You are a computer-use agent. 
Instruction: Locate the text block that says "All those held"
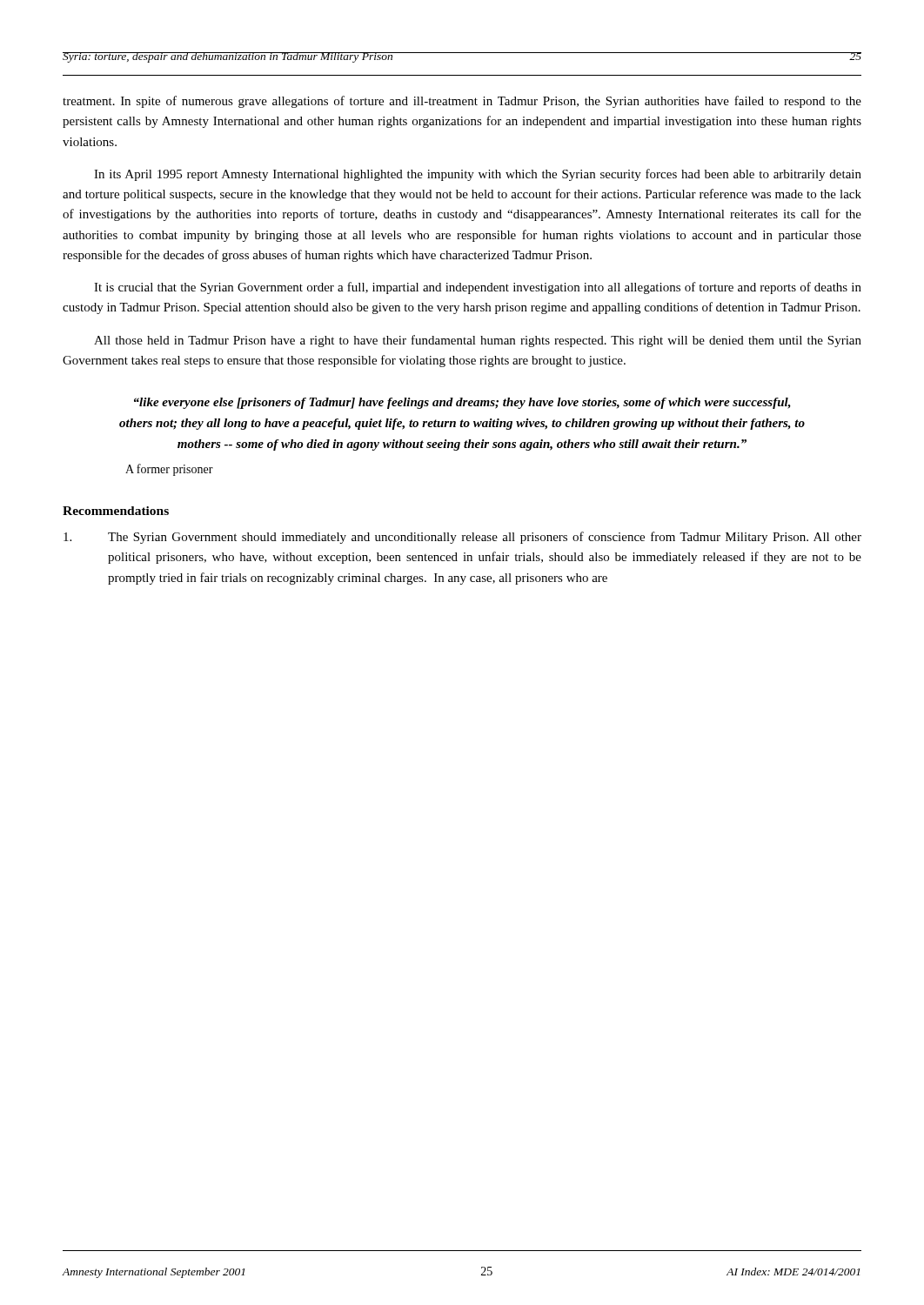462,350
